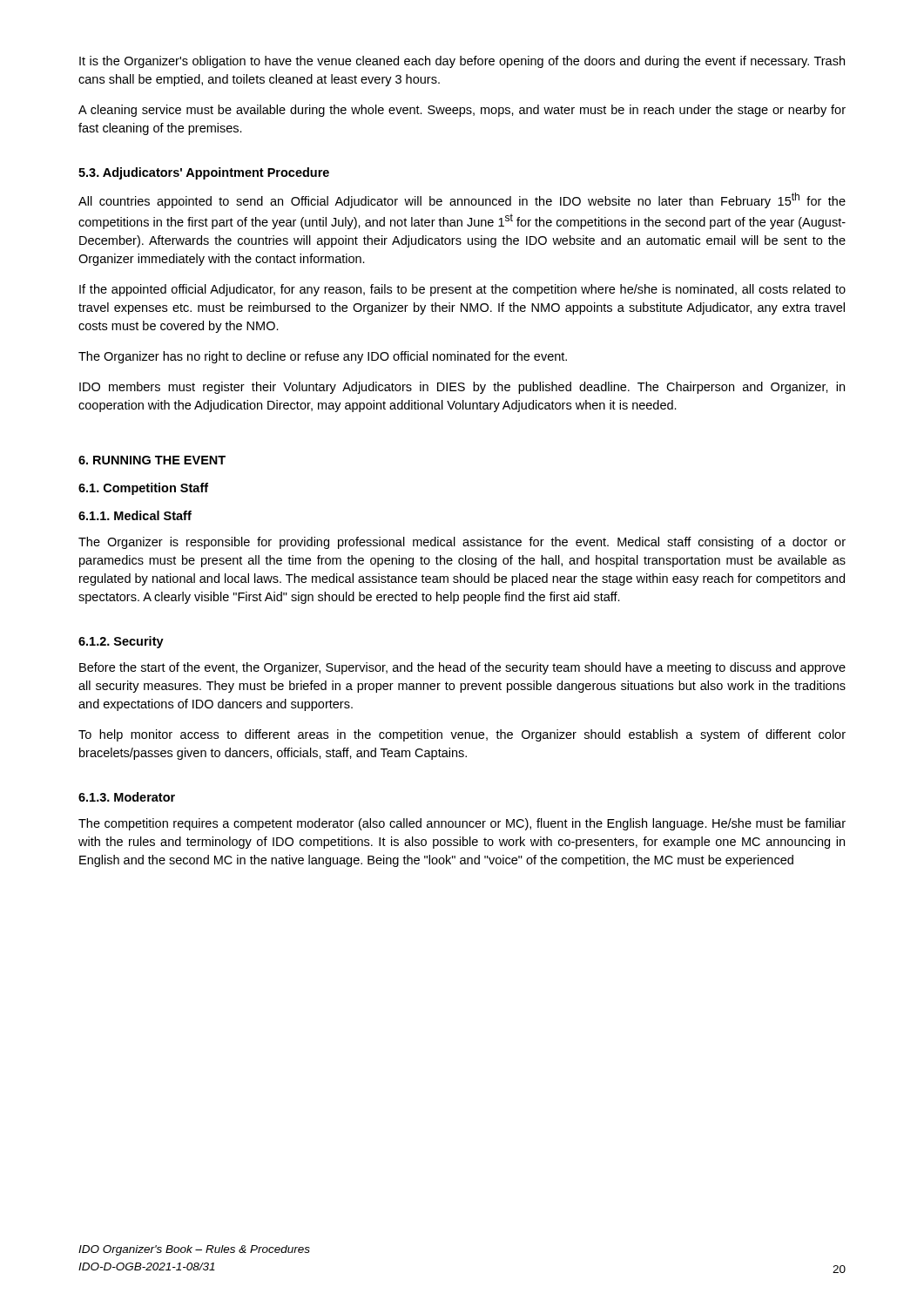Image resolution: width=924 pixels, height=1307 pixels.
Task: Where is the passage that starts "The Organizer has no right to decline"?
Action: click(462, 357)
